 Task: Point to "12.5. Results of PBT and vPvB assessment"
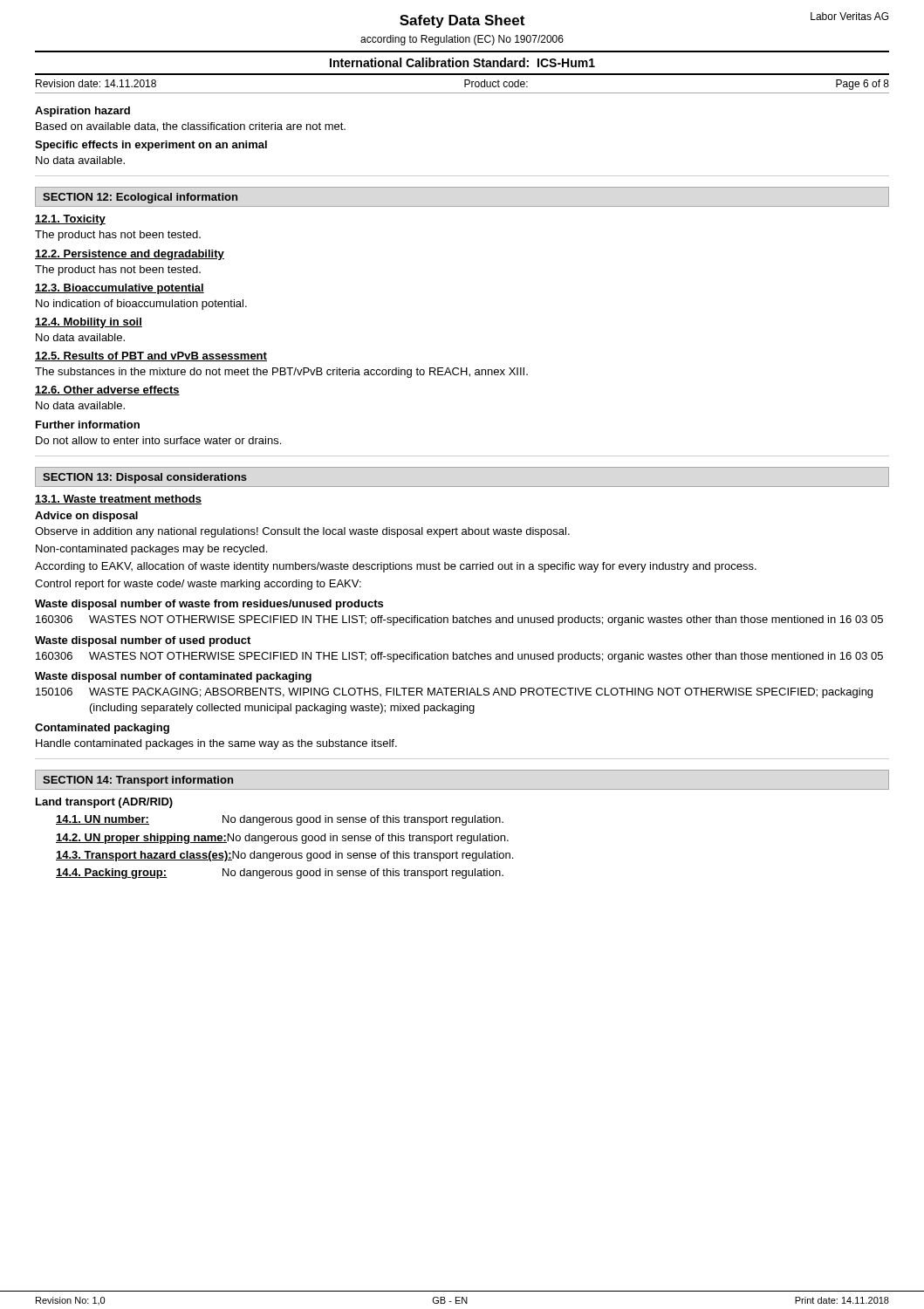click(x=151, y=356)
